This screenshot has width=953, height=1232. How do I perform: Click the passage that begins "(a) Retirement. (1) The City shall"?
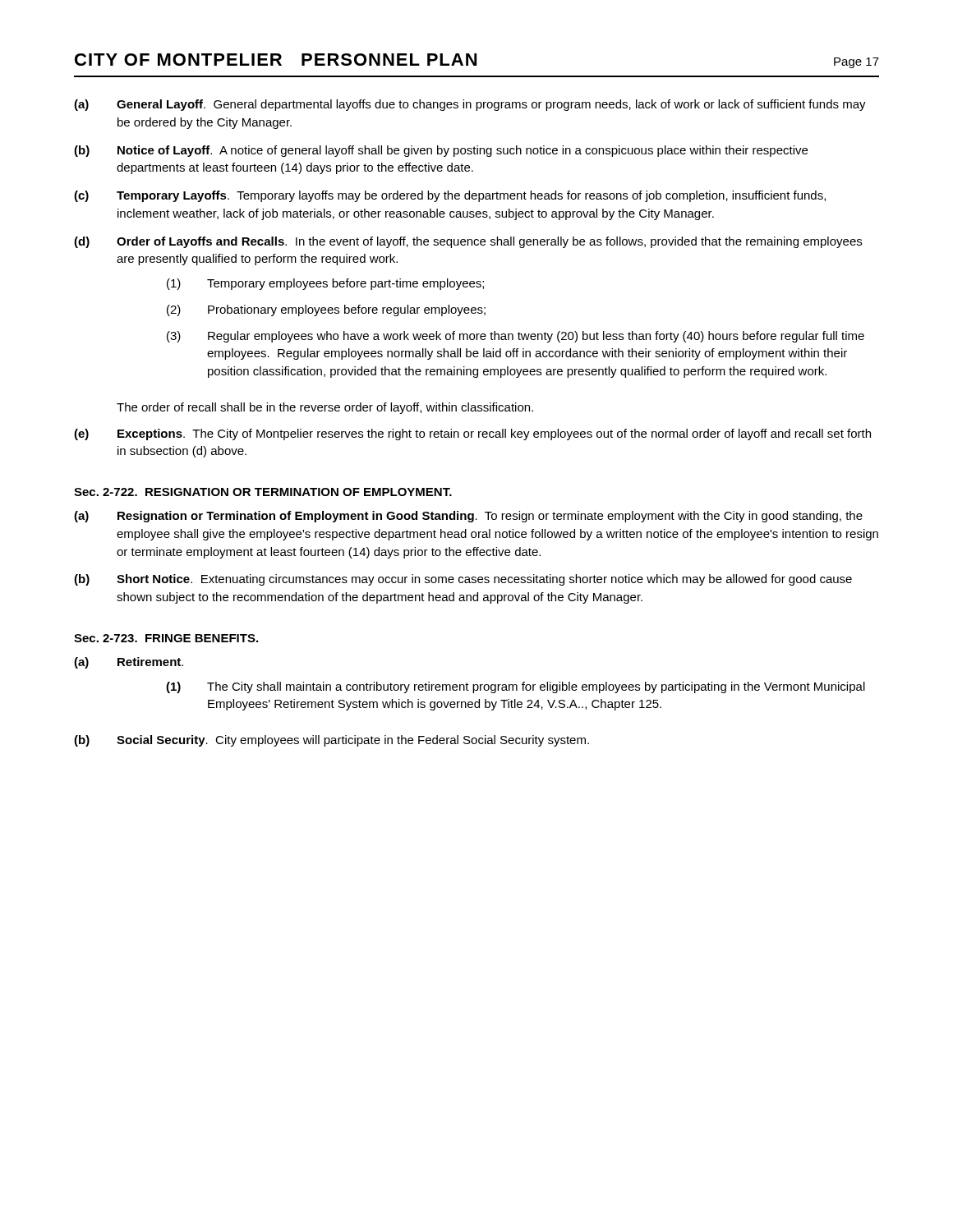[476, 687]
